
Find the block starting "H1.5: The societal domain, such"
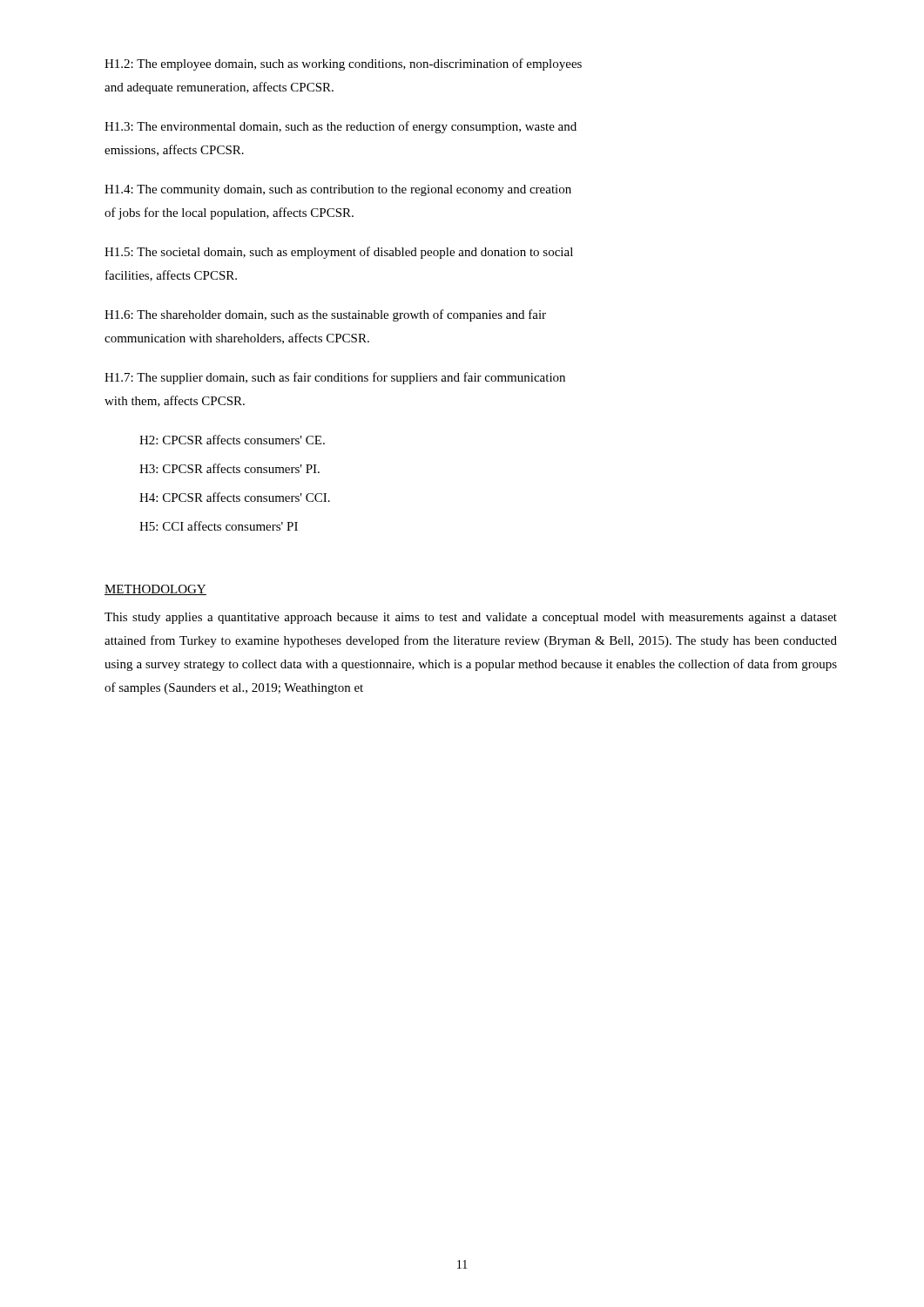(x=339, y=264)
